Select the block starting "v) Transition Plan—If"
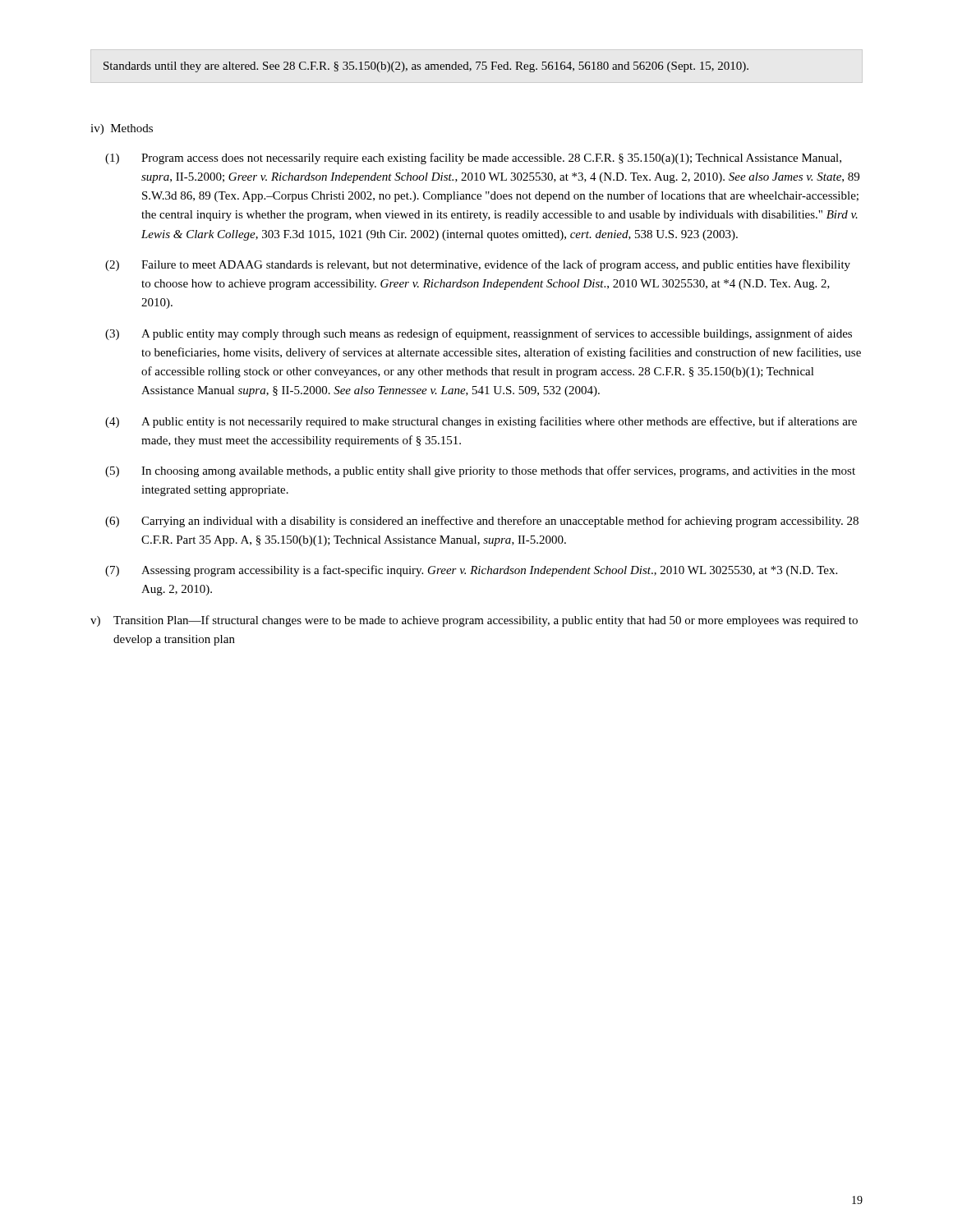953x1232 pixels. click(x=476, y=630)
